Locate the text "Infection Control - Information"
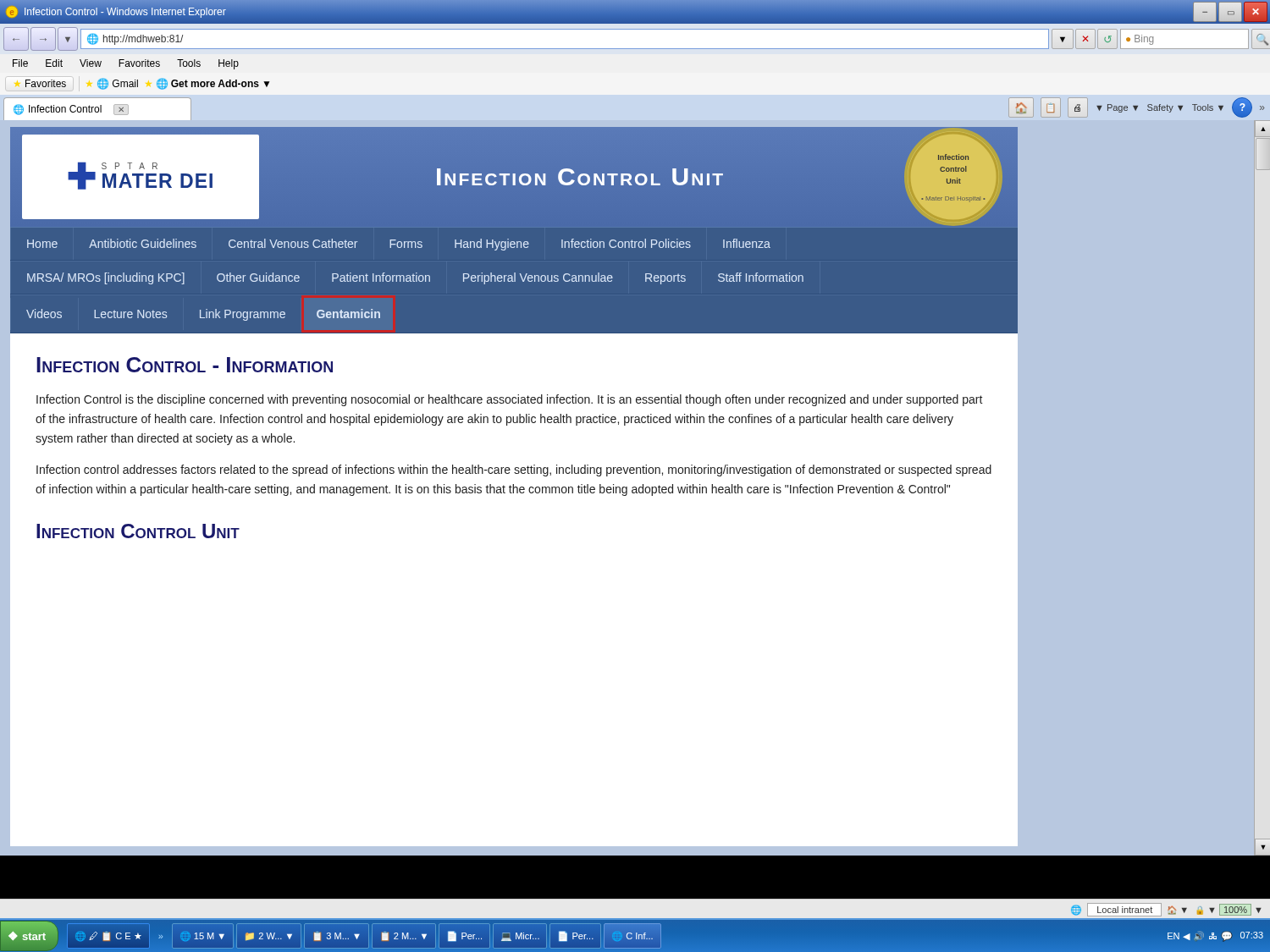 pos(185,365)
